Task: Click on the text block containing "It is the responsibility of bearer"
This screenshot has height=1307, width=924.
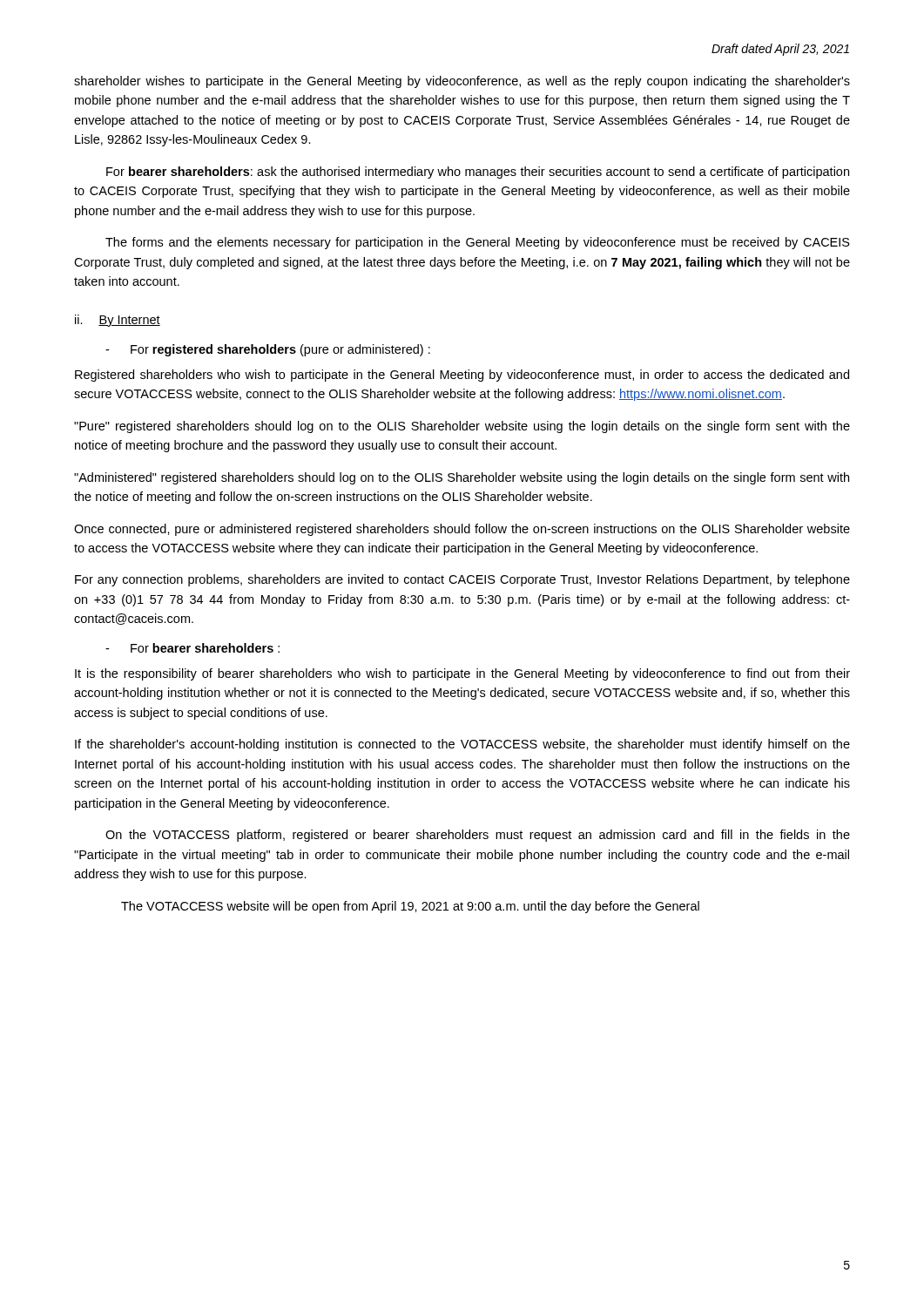Action: pos(462,693)
